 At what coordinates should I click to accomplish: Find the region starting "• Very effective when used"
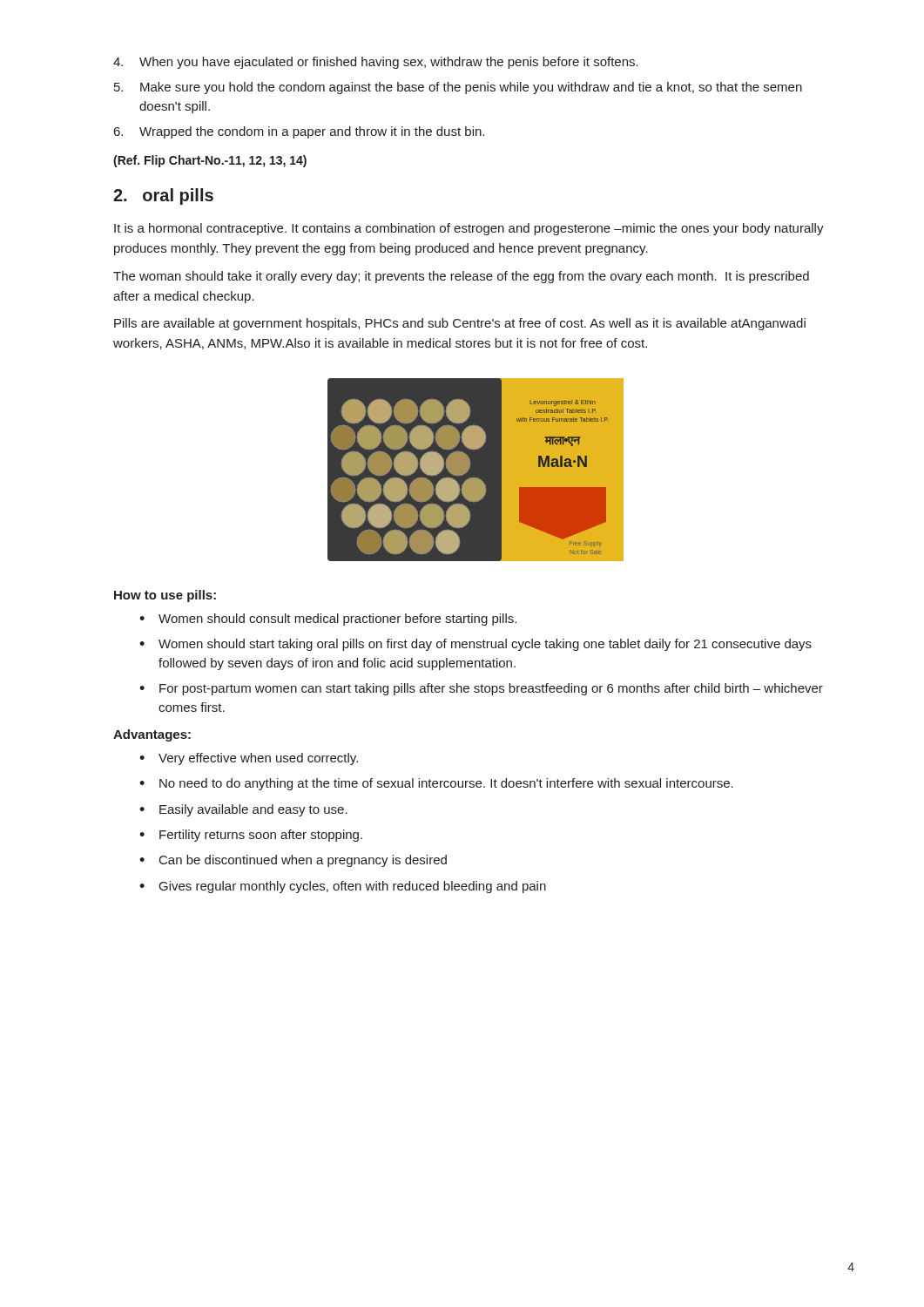pyautogui.click(x=249, y=759)
